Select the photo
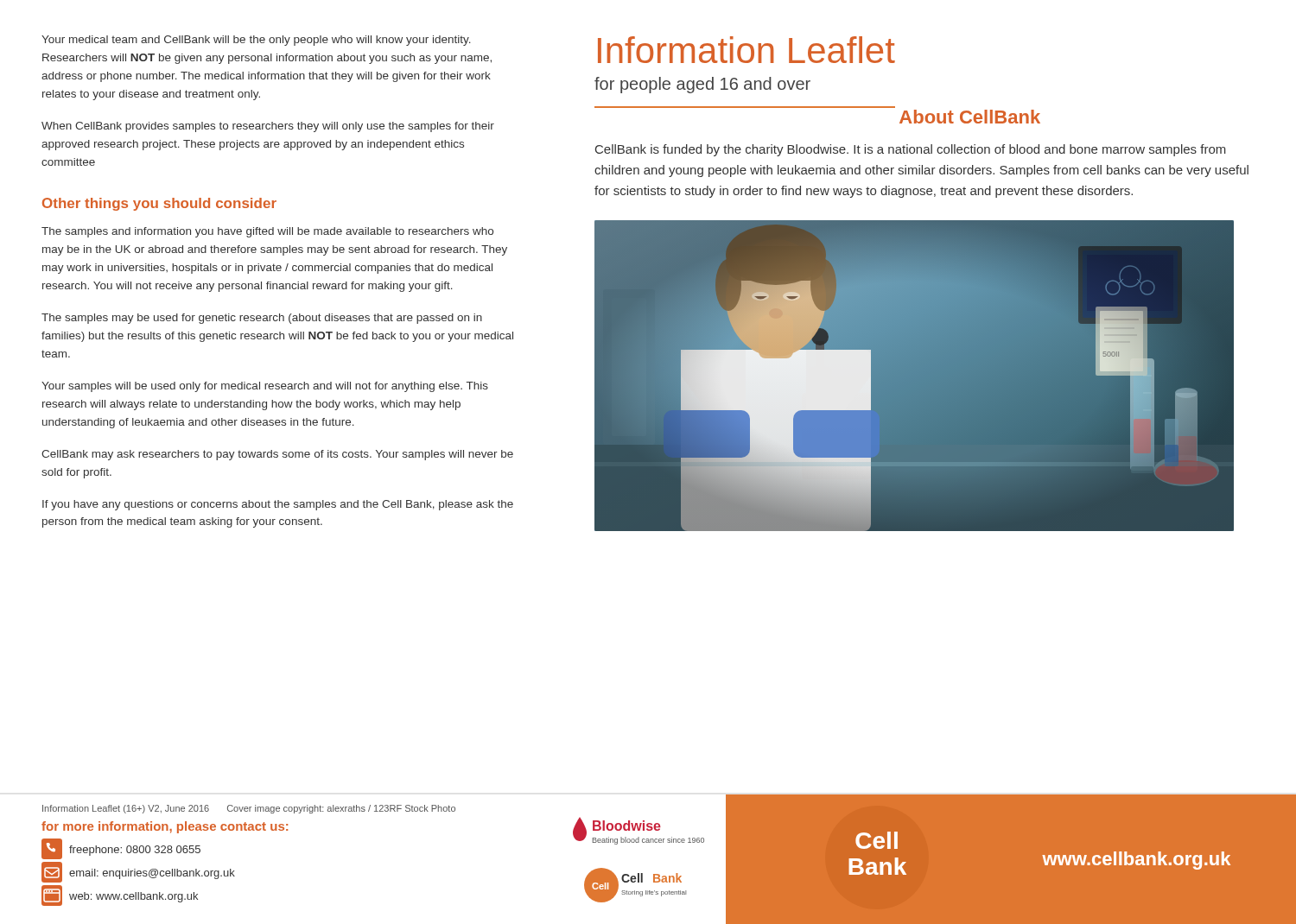The height and width of the screenshot is (924, 1296). point(914,376)
